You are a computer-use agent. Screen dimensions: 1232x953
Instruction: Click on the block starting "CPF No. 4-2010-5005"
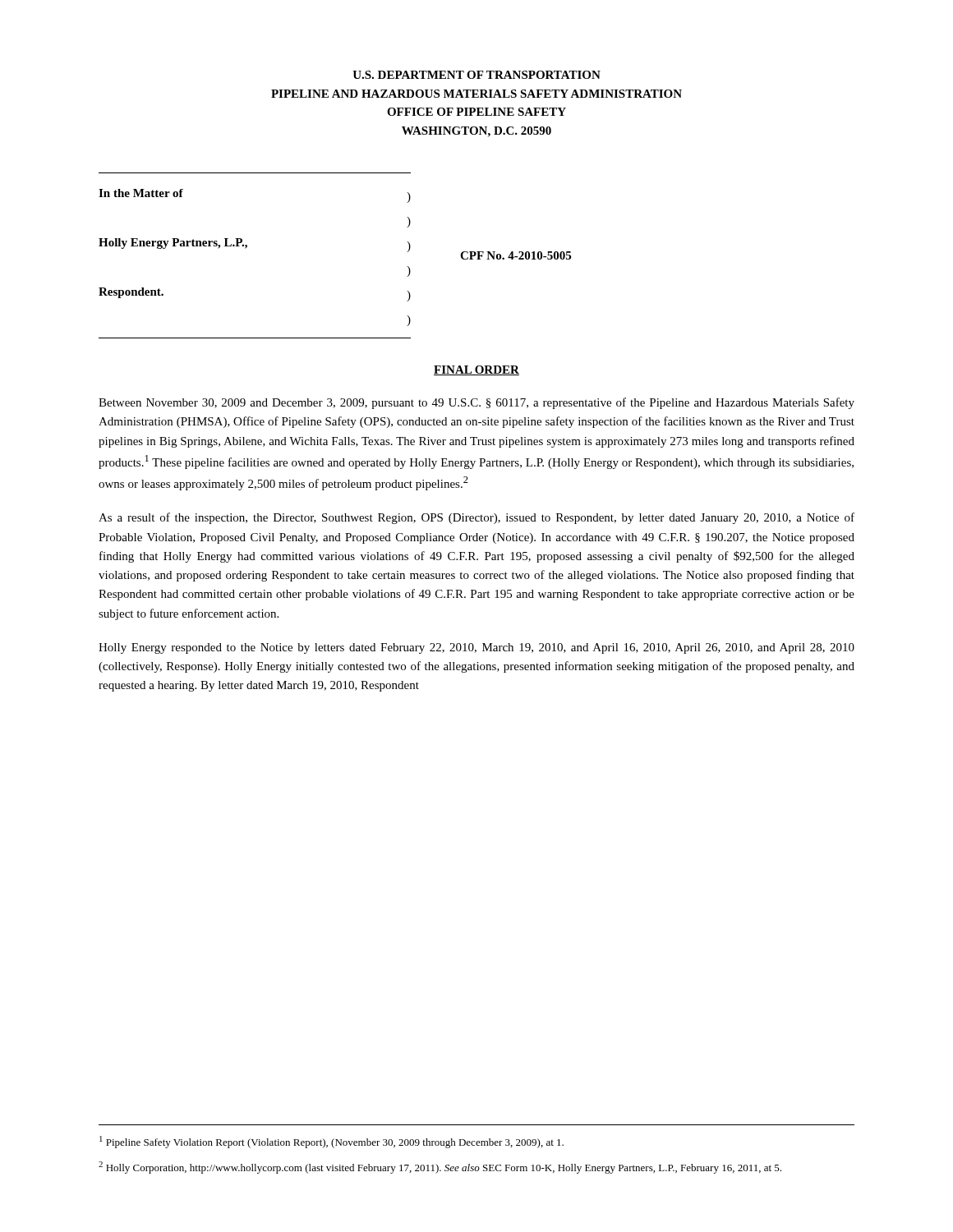(x=516, y=255)
